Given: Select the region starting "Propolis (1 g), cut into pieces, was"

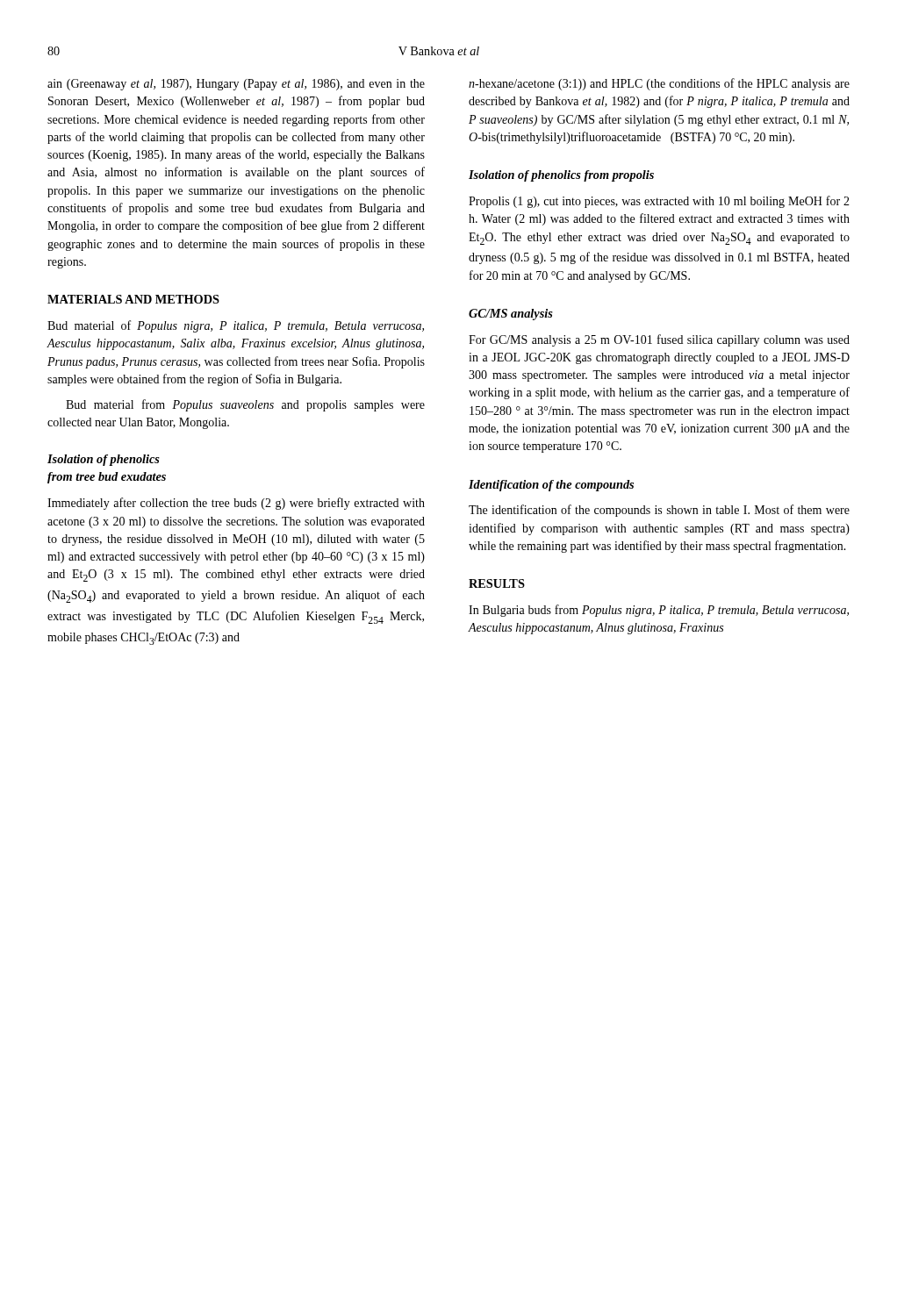Looking at the screenshot, I should coord(659,239).
